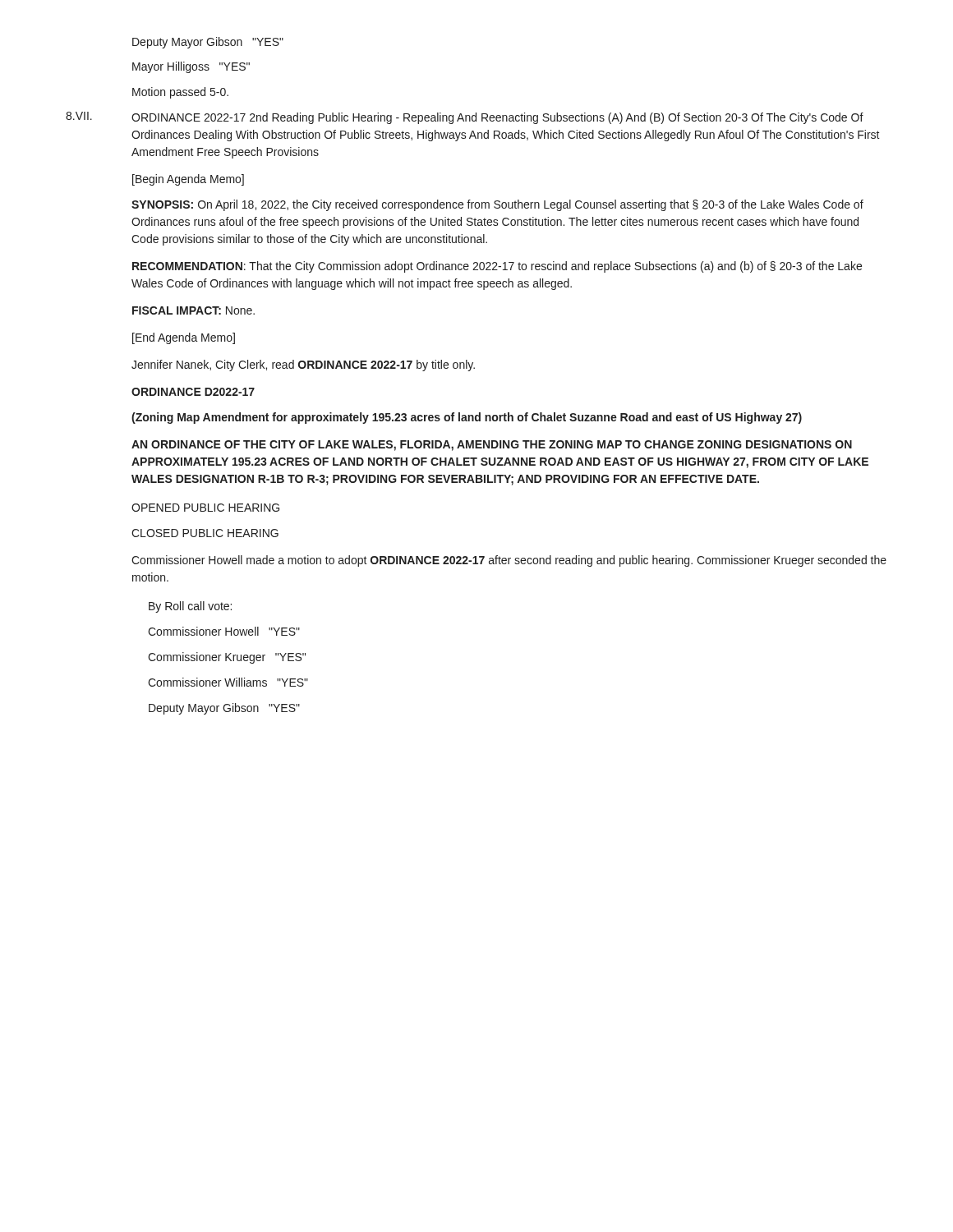Find "[End Agenda Memo]" on this page
Viewport: 953px width, 1232px height.
[x=184, y=338]
